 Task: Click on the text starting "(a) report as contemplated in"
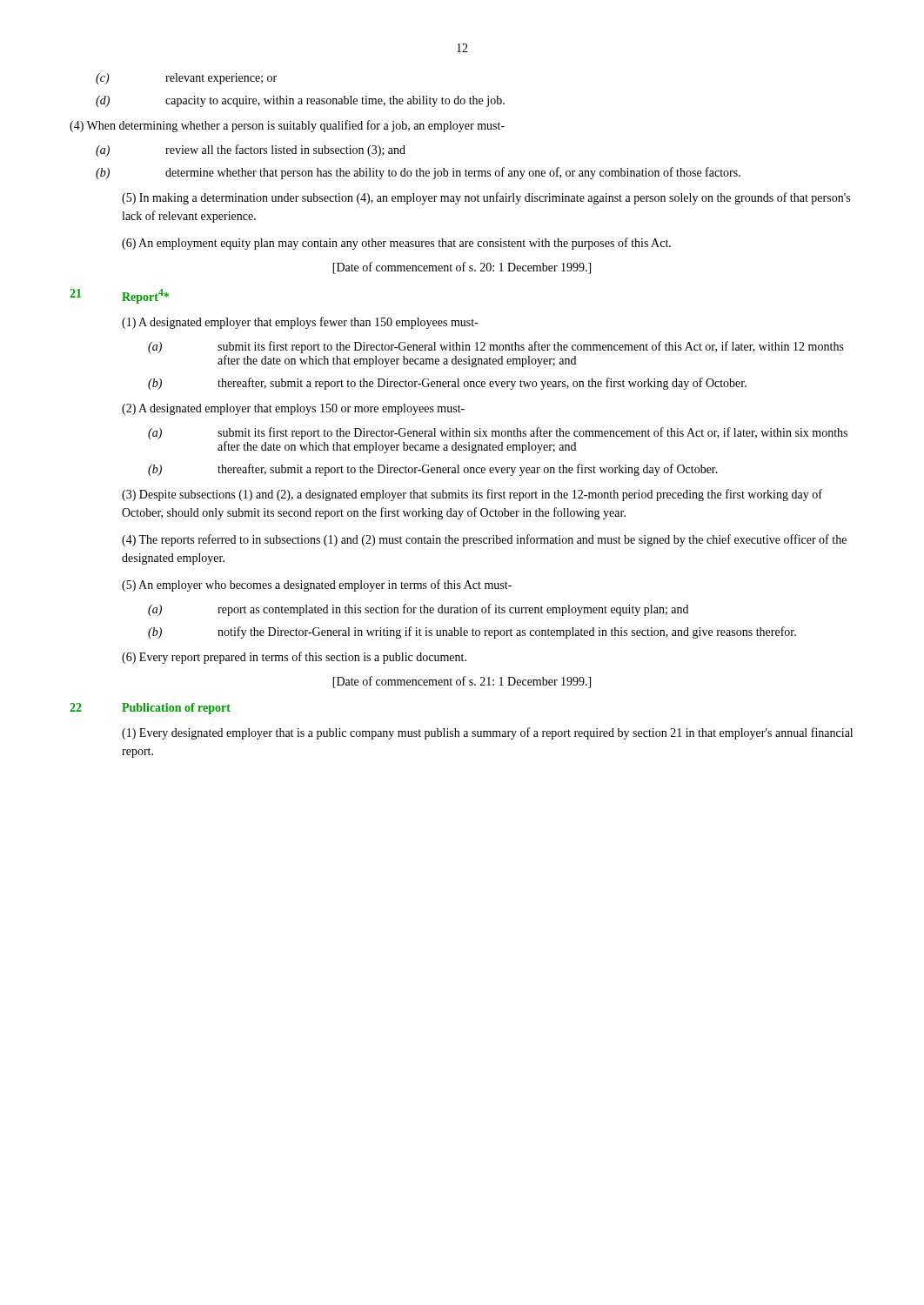(488, 610)
